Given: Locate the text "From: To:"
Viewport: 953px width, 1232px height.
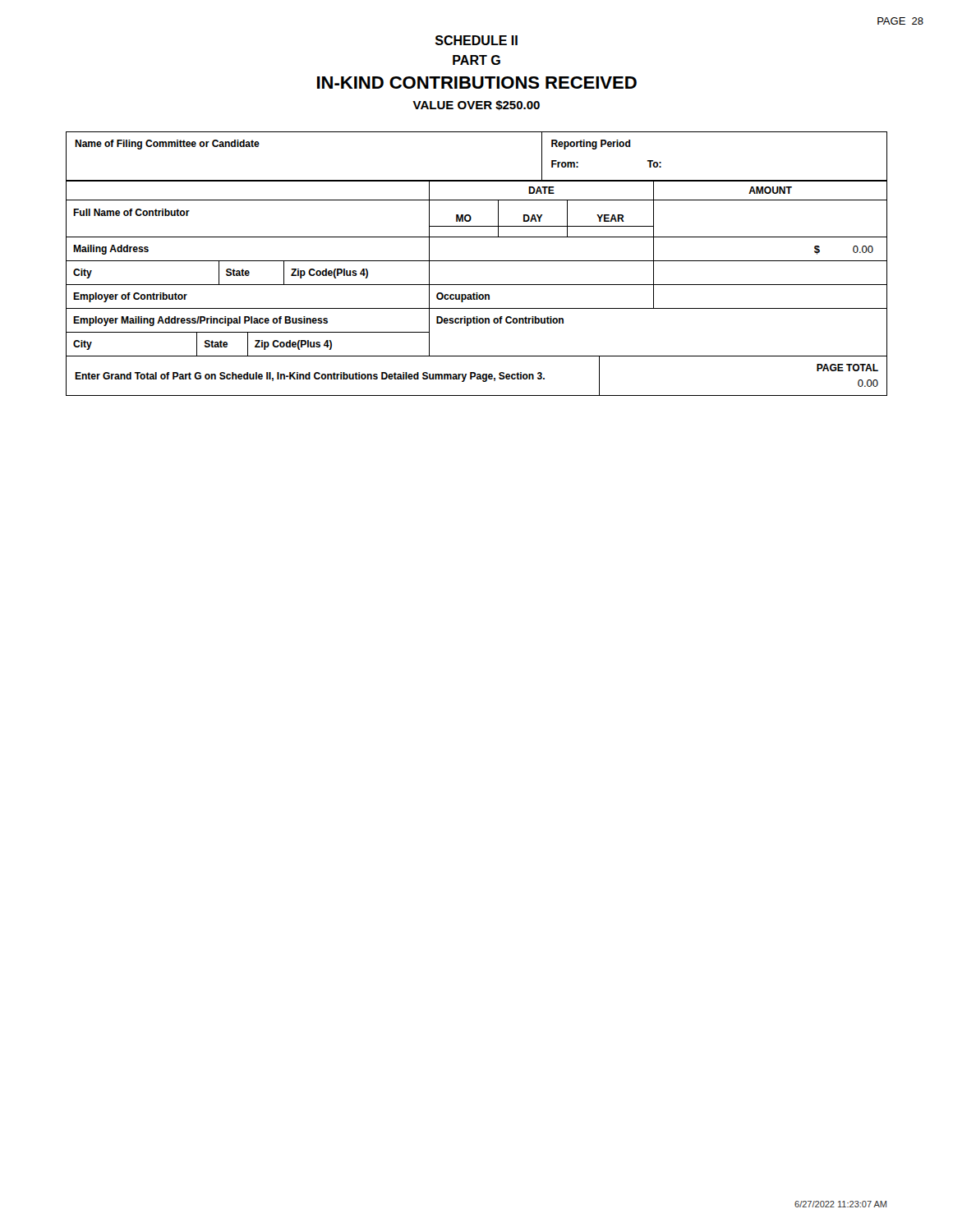Looking at the screenshot, I should 563,163.
